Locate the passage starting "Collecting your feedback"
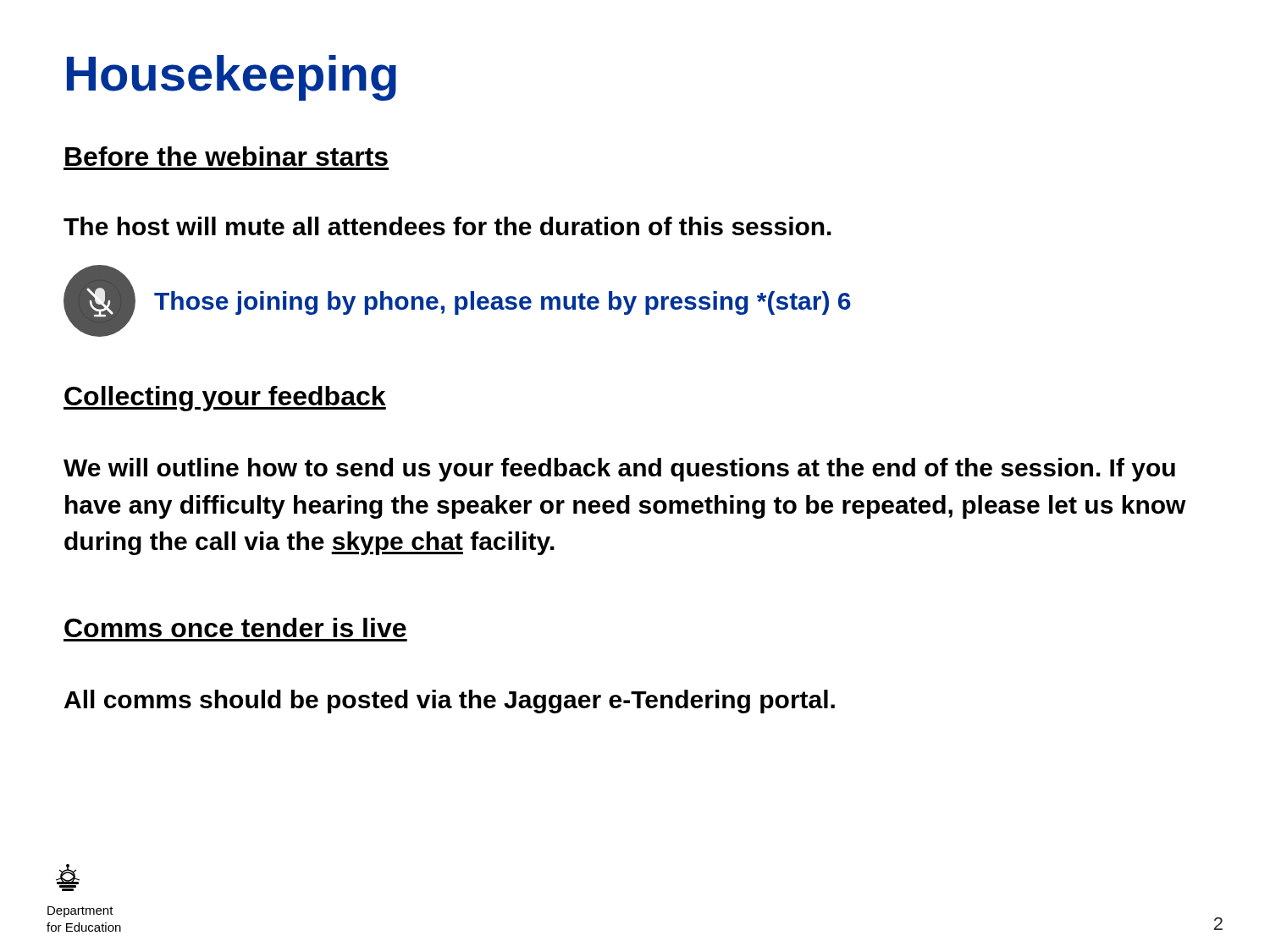This screenshot has width=1270, height=952. click(x=225, y=397)
